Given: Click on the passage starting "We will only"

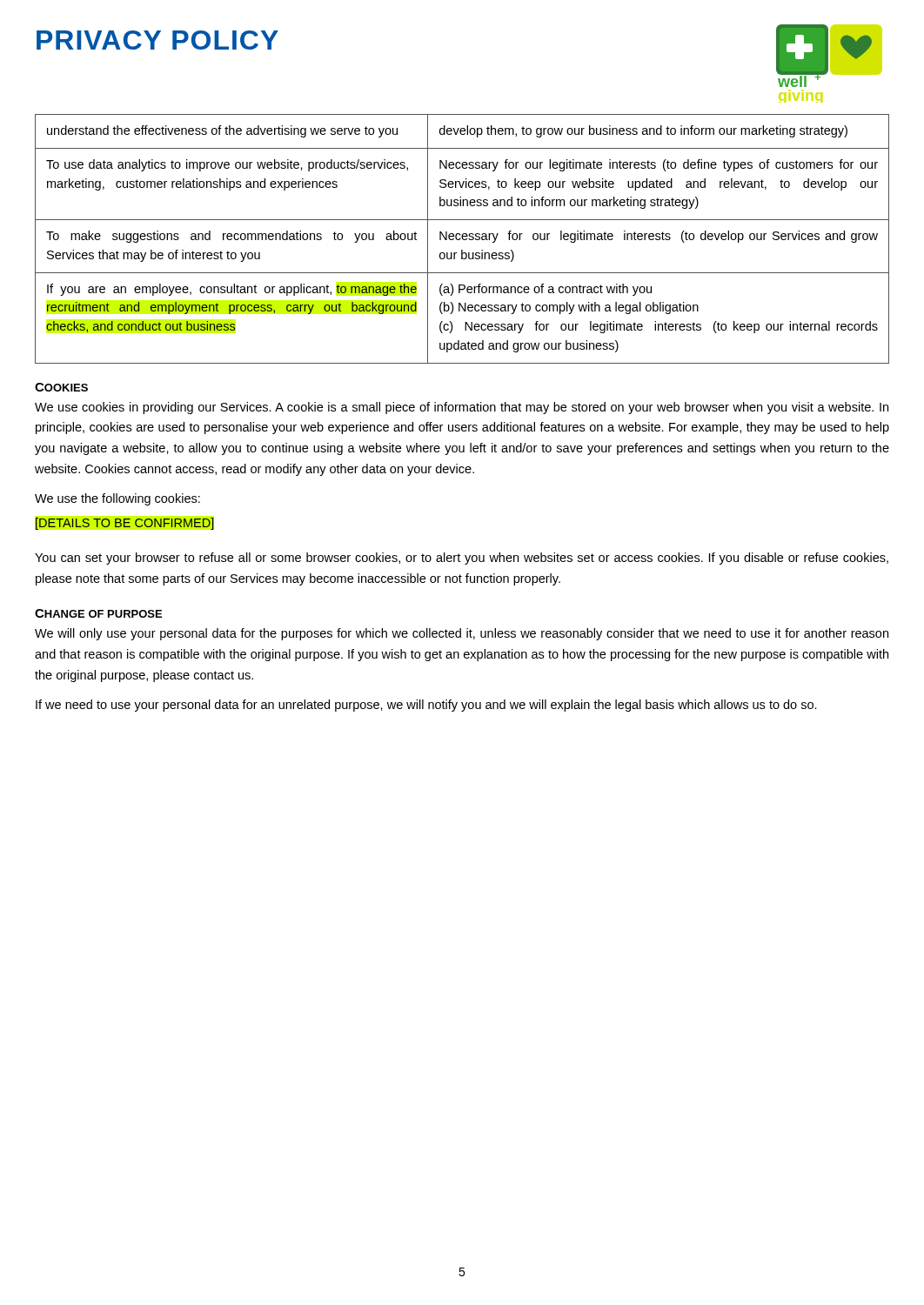Looking at the screenshot, I should pos(462,654).
